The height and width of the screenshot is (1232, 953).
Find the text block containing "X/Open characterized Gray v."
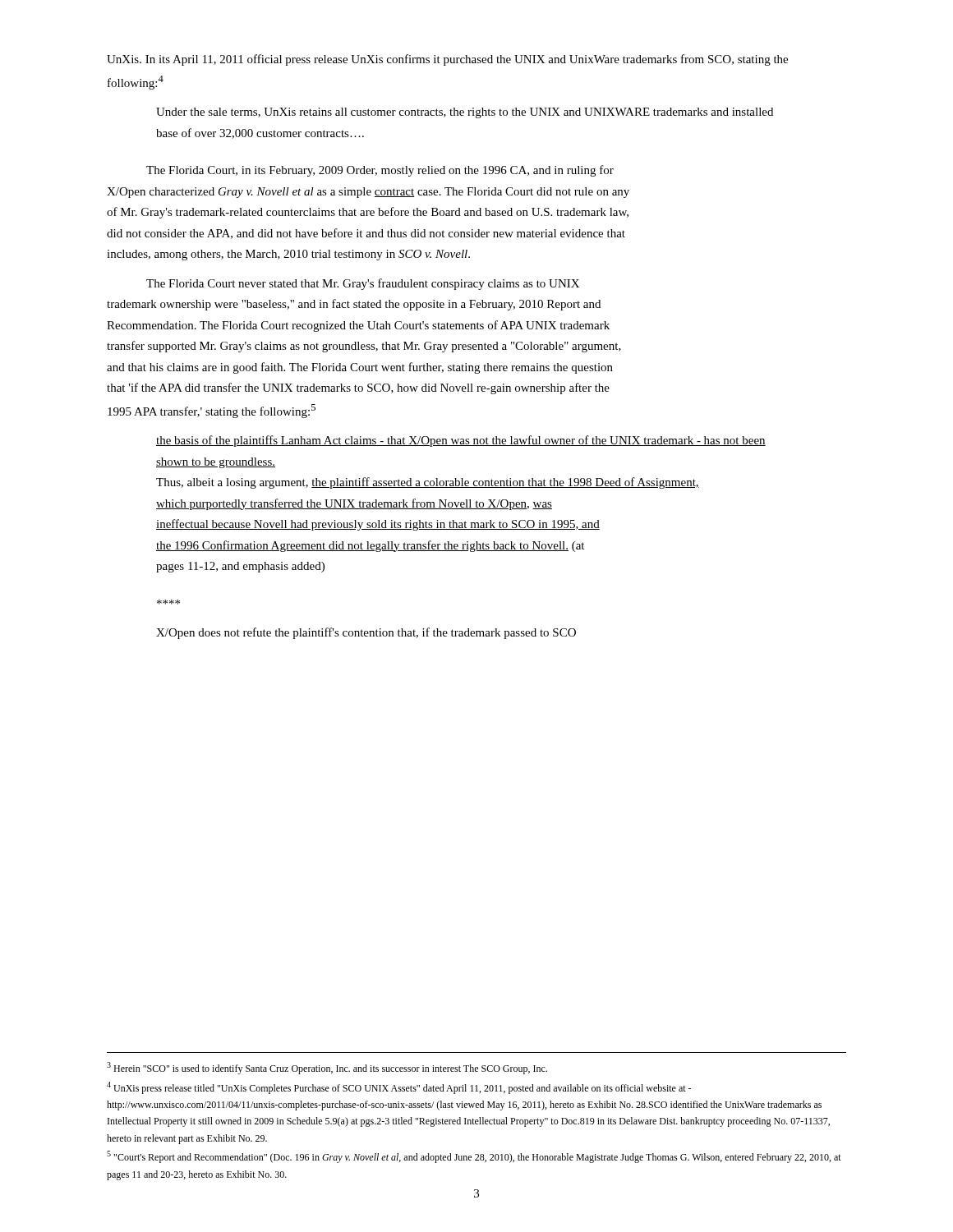tap(476, 192)
